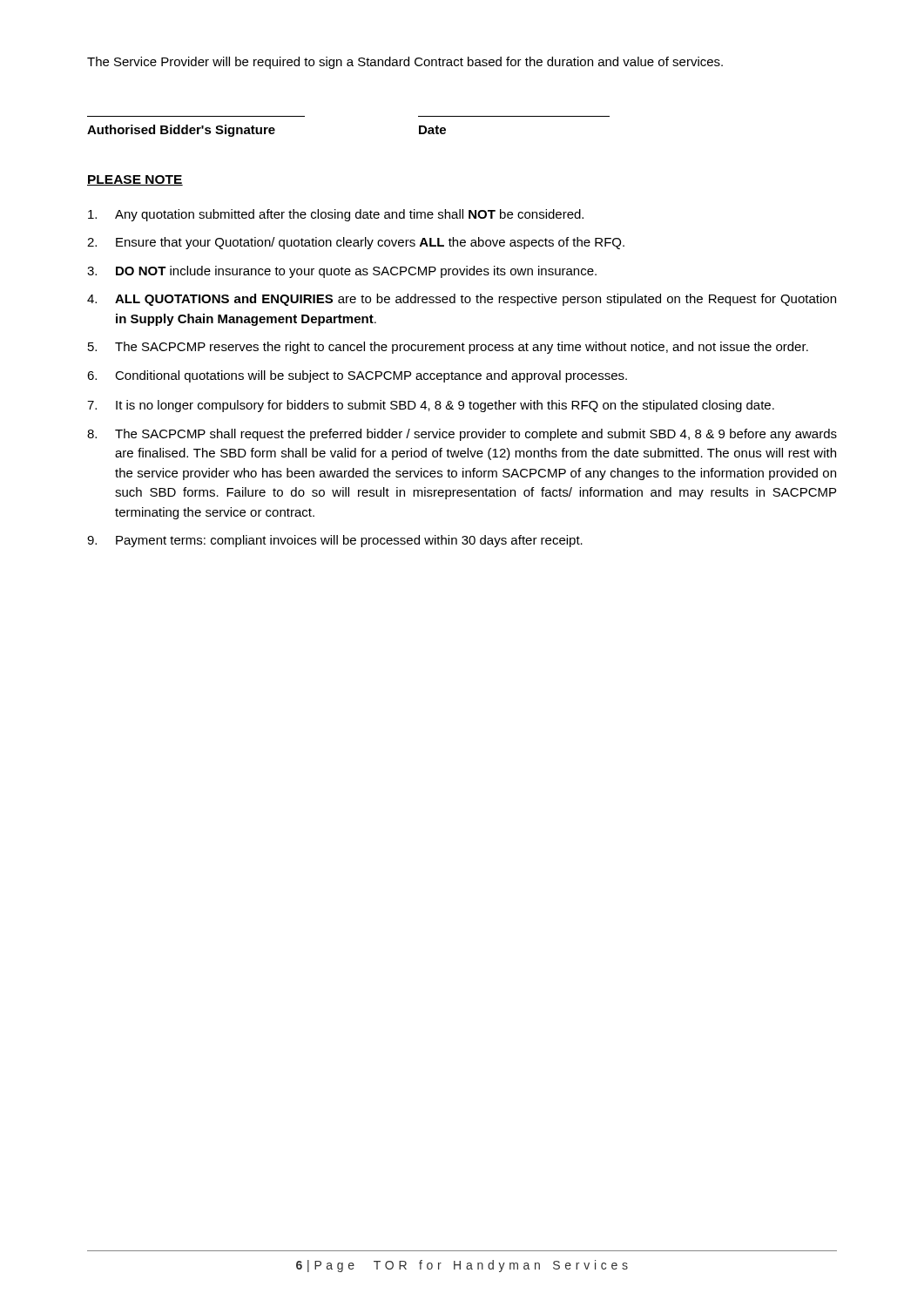Viewport: 924px width, 1307px height.
Task: Click on the text starting "The Service Provider"
Action: (405, 61)
